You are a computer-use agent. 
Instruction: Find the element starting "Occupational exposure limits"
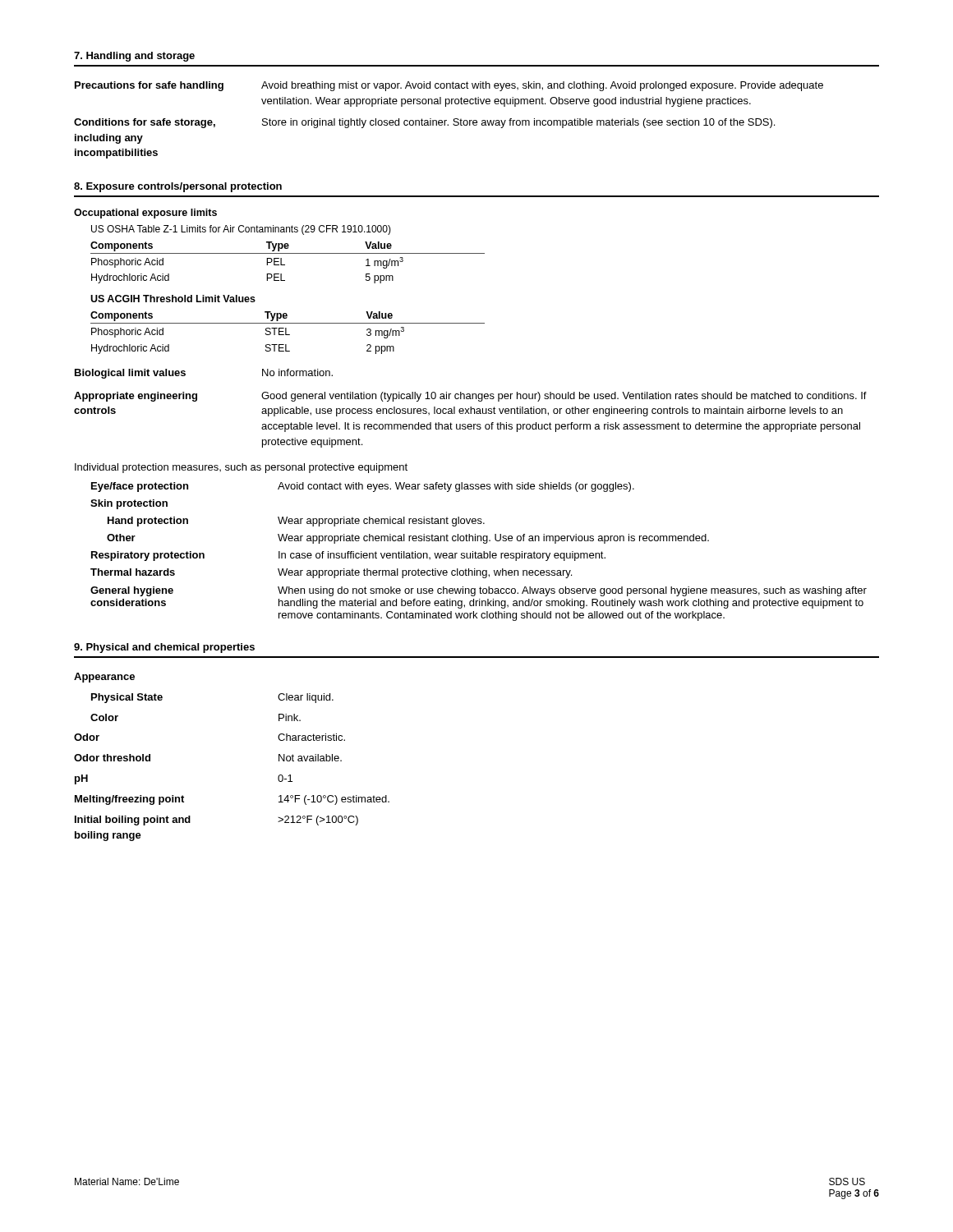tap(146, 213)
